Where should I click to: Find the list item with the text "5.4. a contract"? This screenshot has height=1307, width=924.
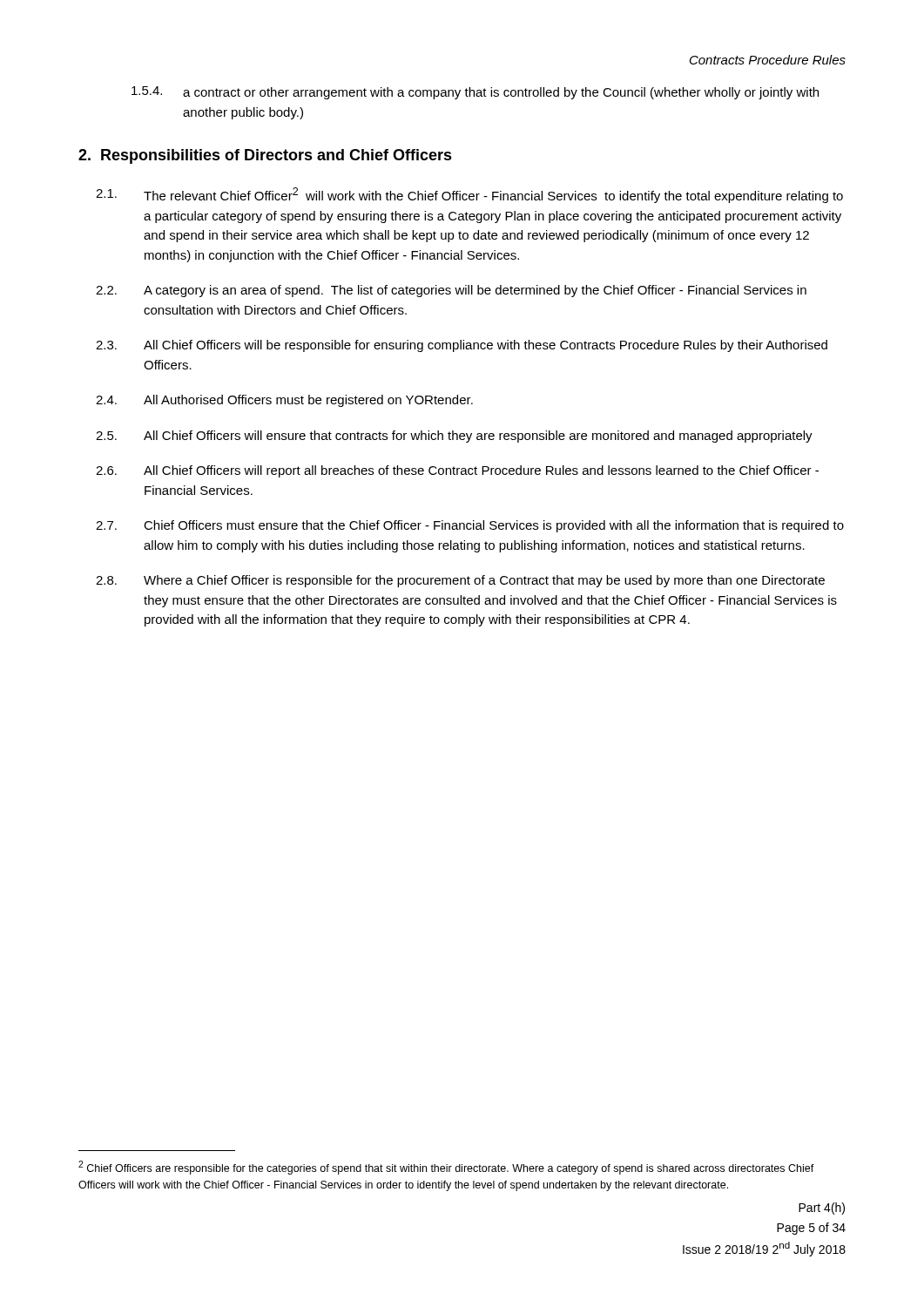point(488,102)
